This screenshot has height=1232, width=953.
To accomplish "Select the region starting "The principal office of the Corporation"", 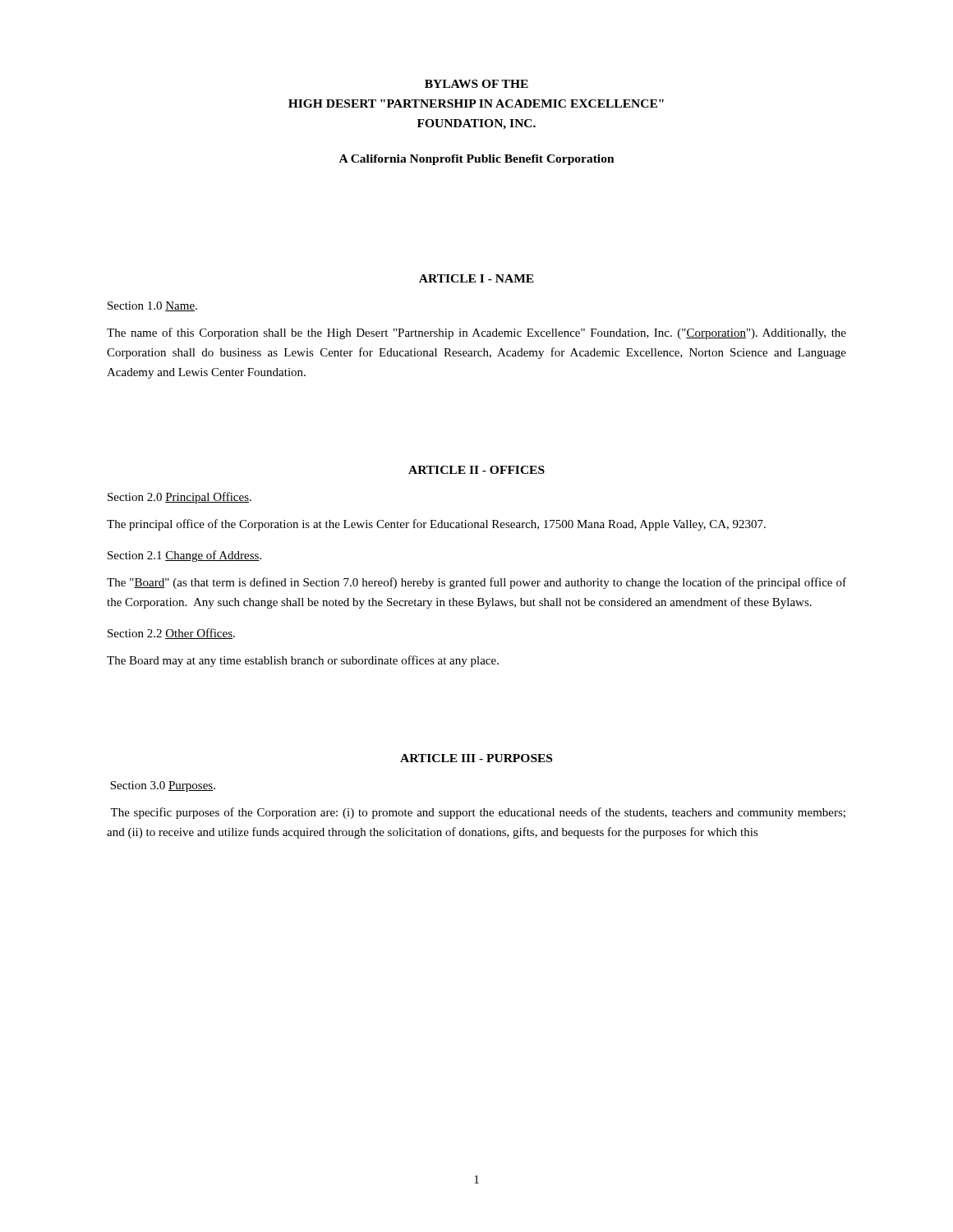I will point(437,524).
